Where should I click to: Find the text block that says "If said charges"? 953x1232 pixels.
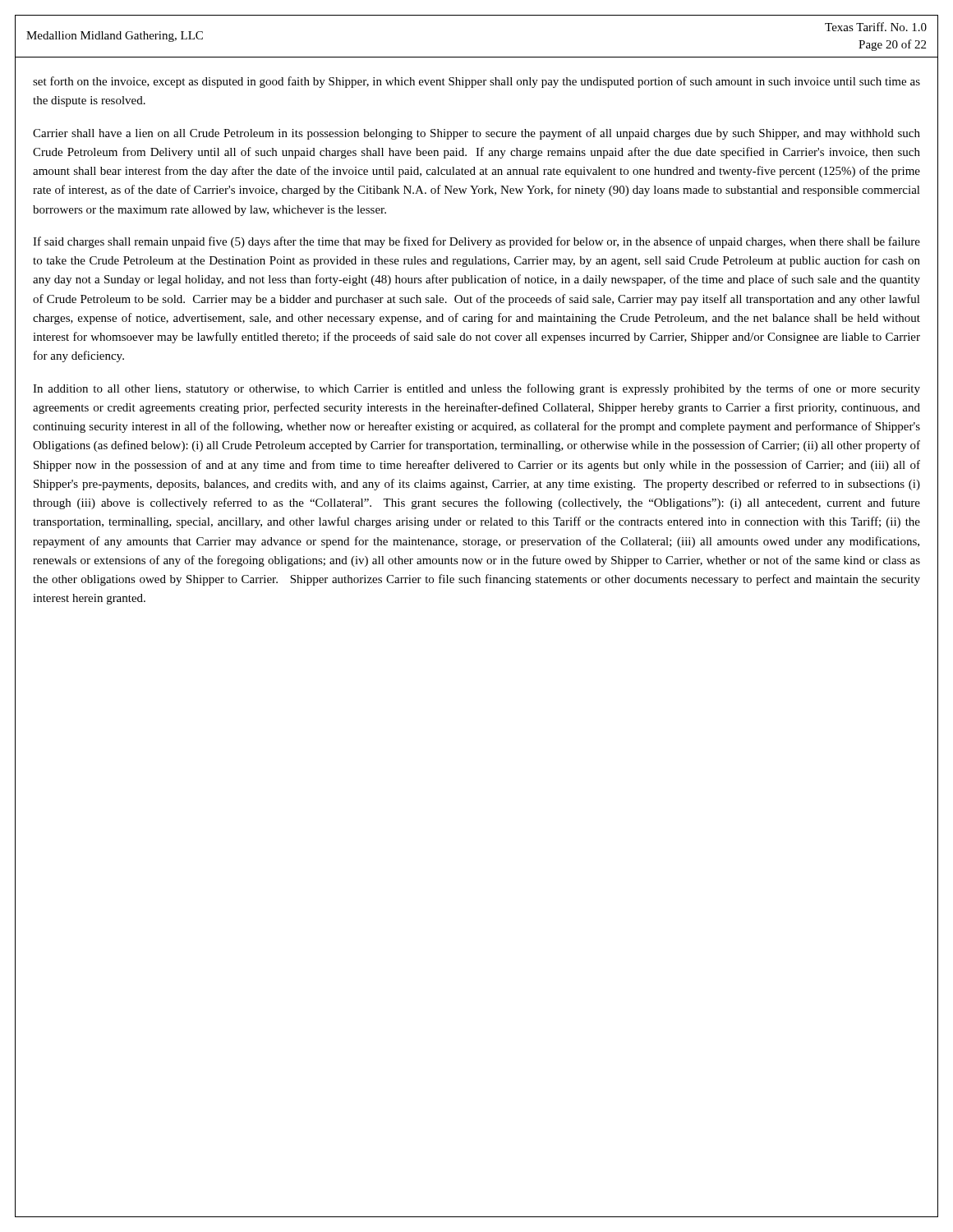tap(476, 299)
